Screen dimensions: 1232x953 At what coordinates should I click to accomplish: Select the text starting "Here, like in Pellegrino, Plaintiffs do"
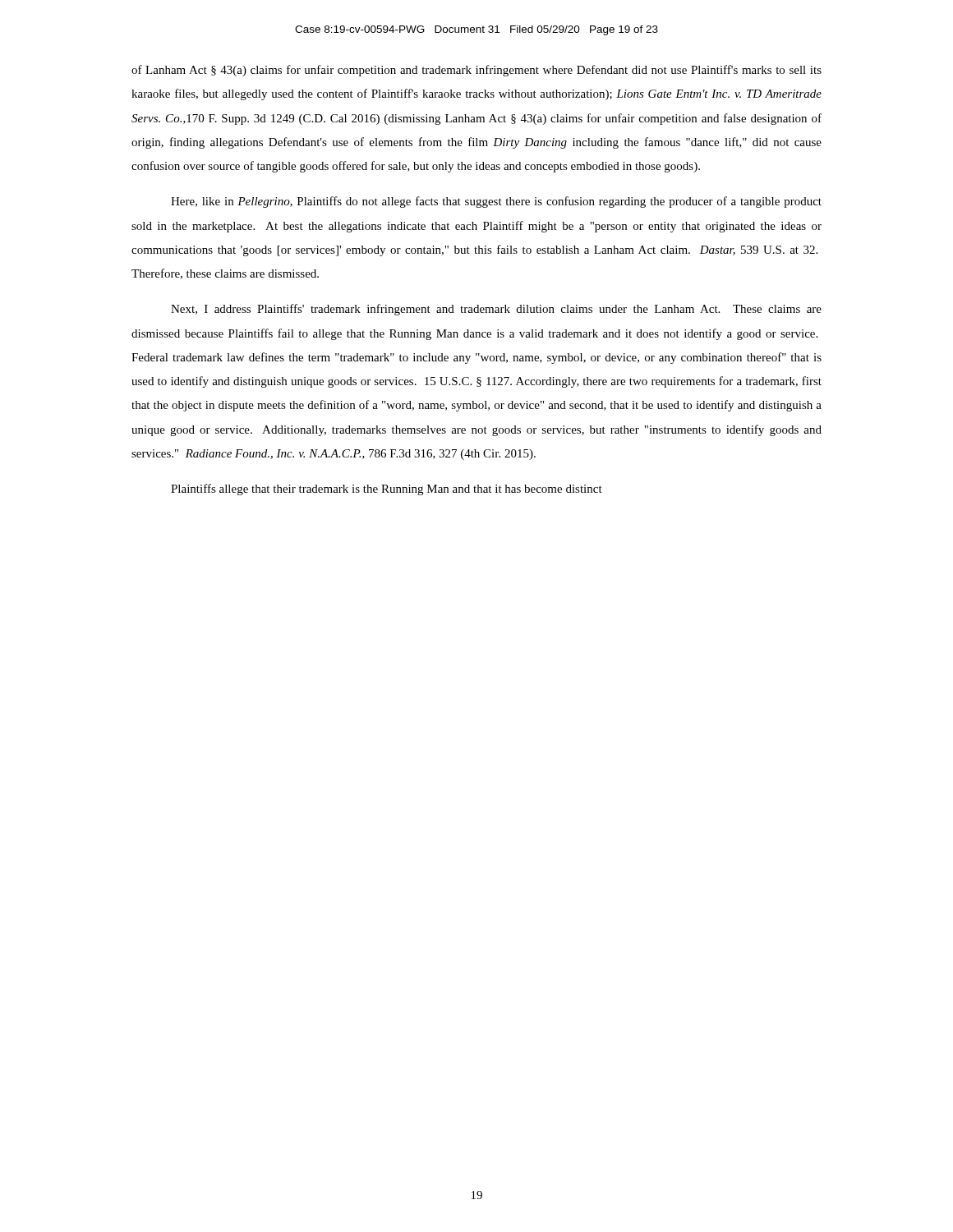click(476, 238)
